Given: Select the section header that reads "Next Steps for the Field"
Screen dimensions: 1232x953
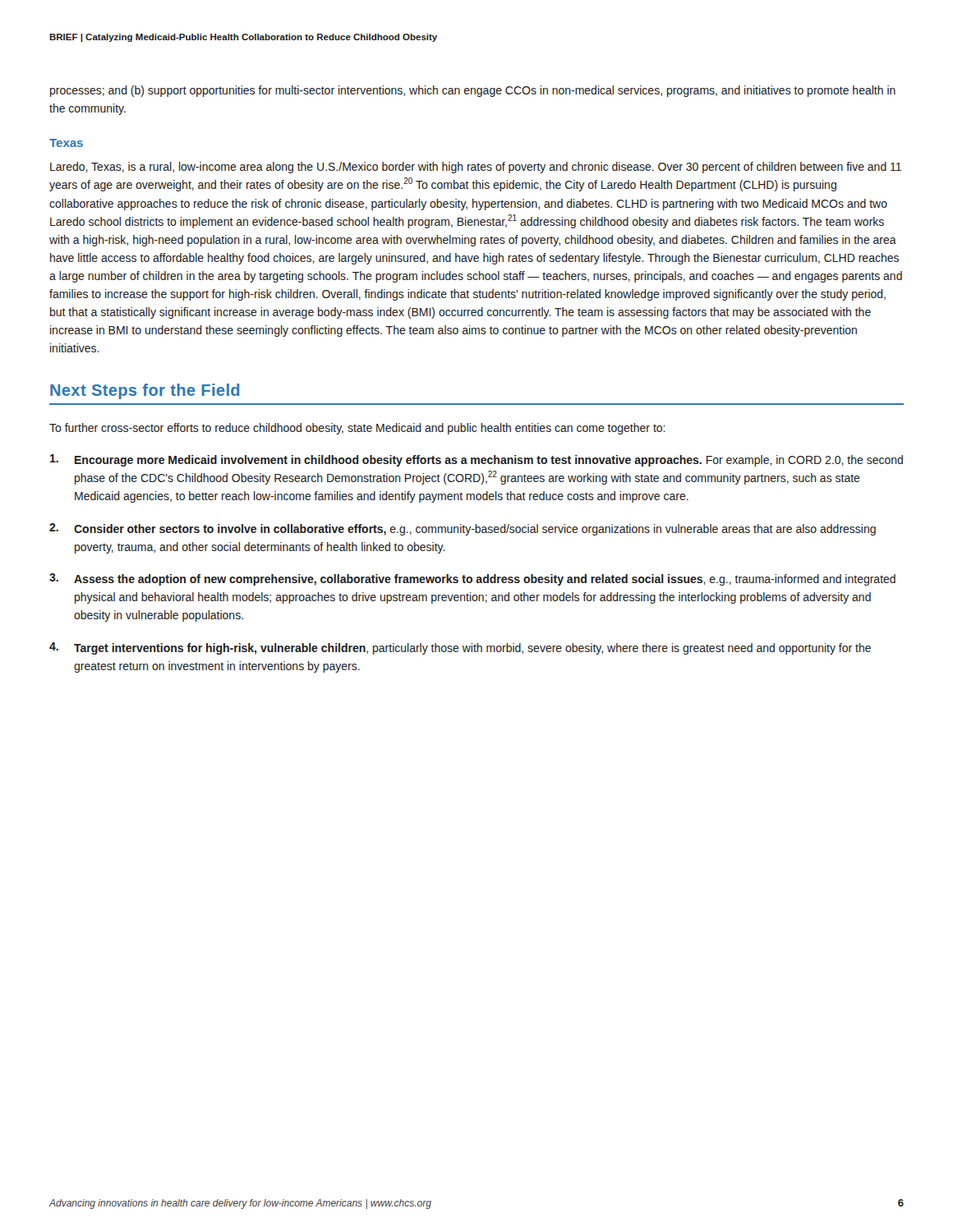Looking at the screenshot, I should pos(145,390).
